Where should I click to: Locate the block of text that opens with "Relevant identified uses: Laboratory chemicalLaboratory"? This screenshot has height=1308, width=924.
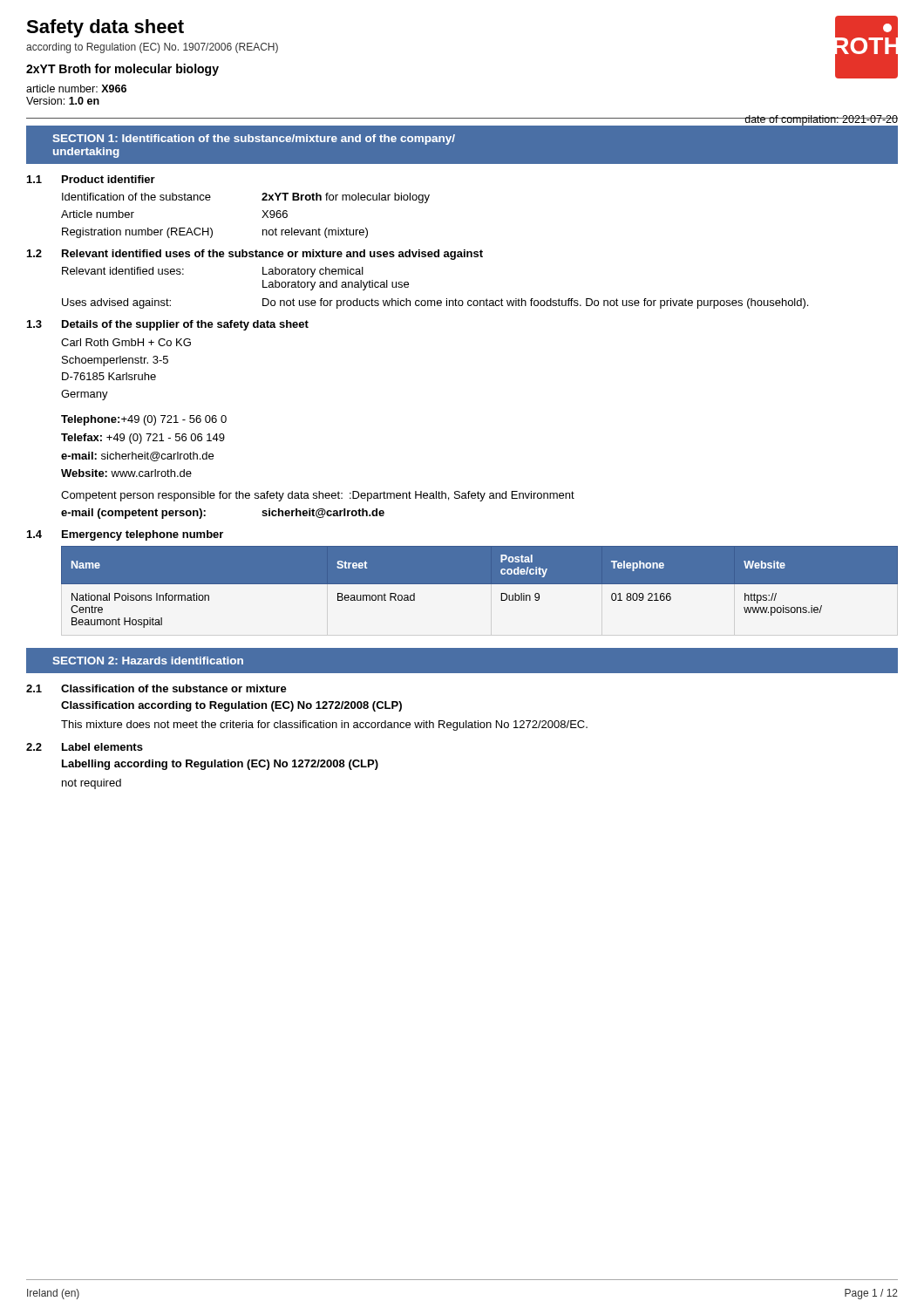121,272
